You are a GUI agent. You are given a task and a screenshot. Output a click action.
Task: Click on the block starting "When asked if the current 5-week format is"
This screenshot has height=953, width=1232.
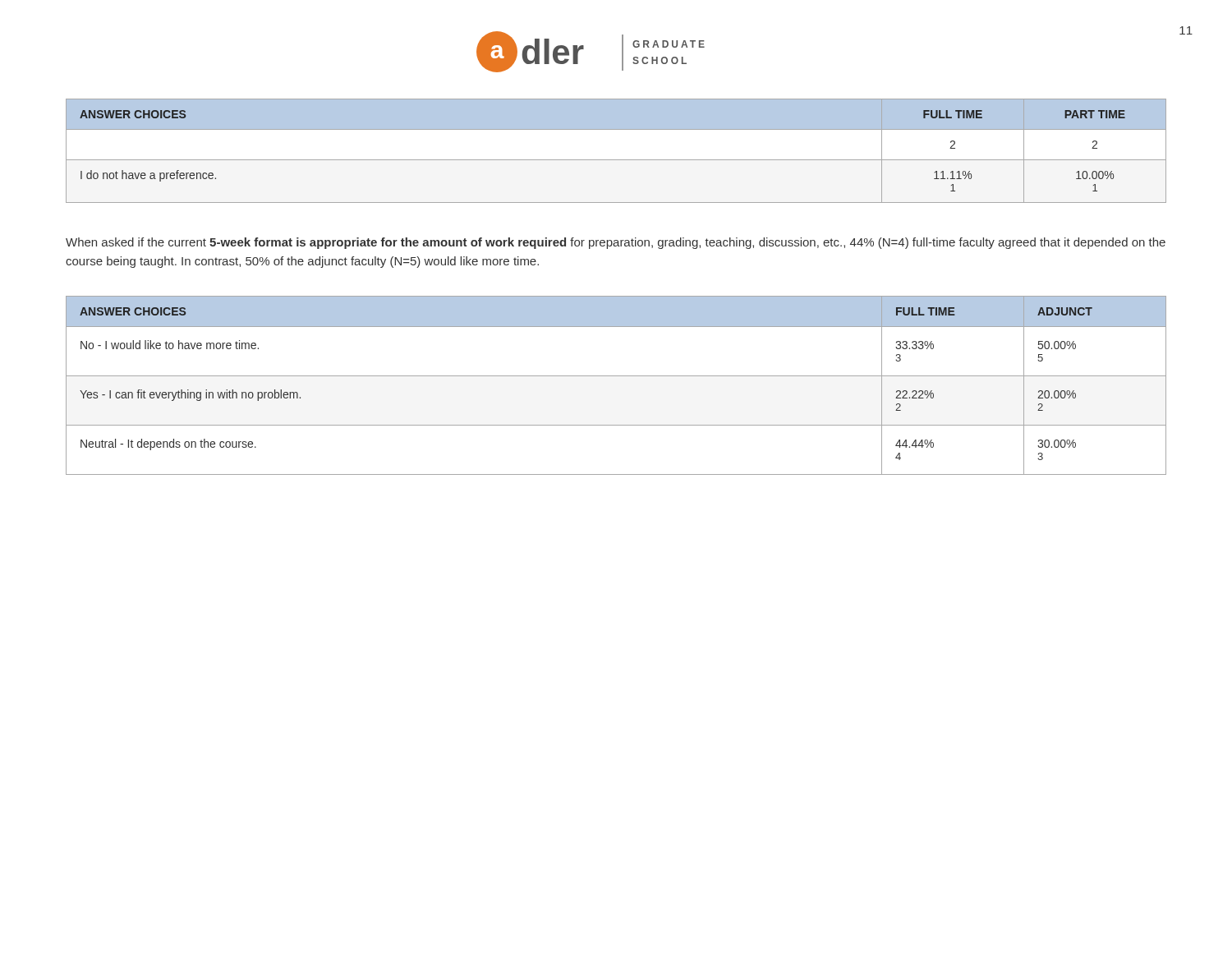(616, 251)
